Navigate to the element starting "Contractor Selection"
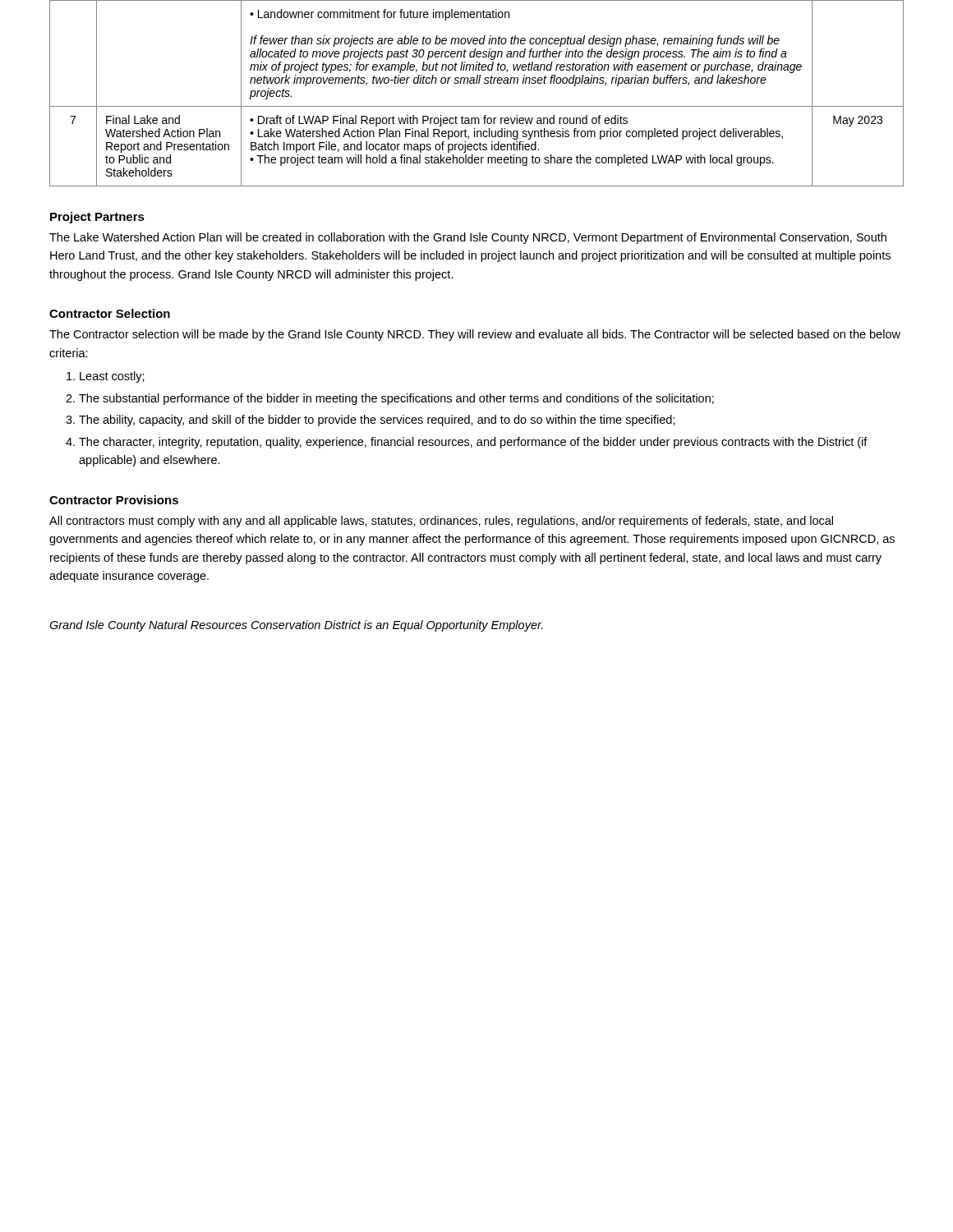 click(x=110, y=314)
